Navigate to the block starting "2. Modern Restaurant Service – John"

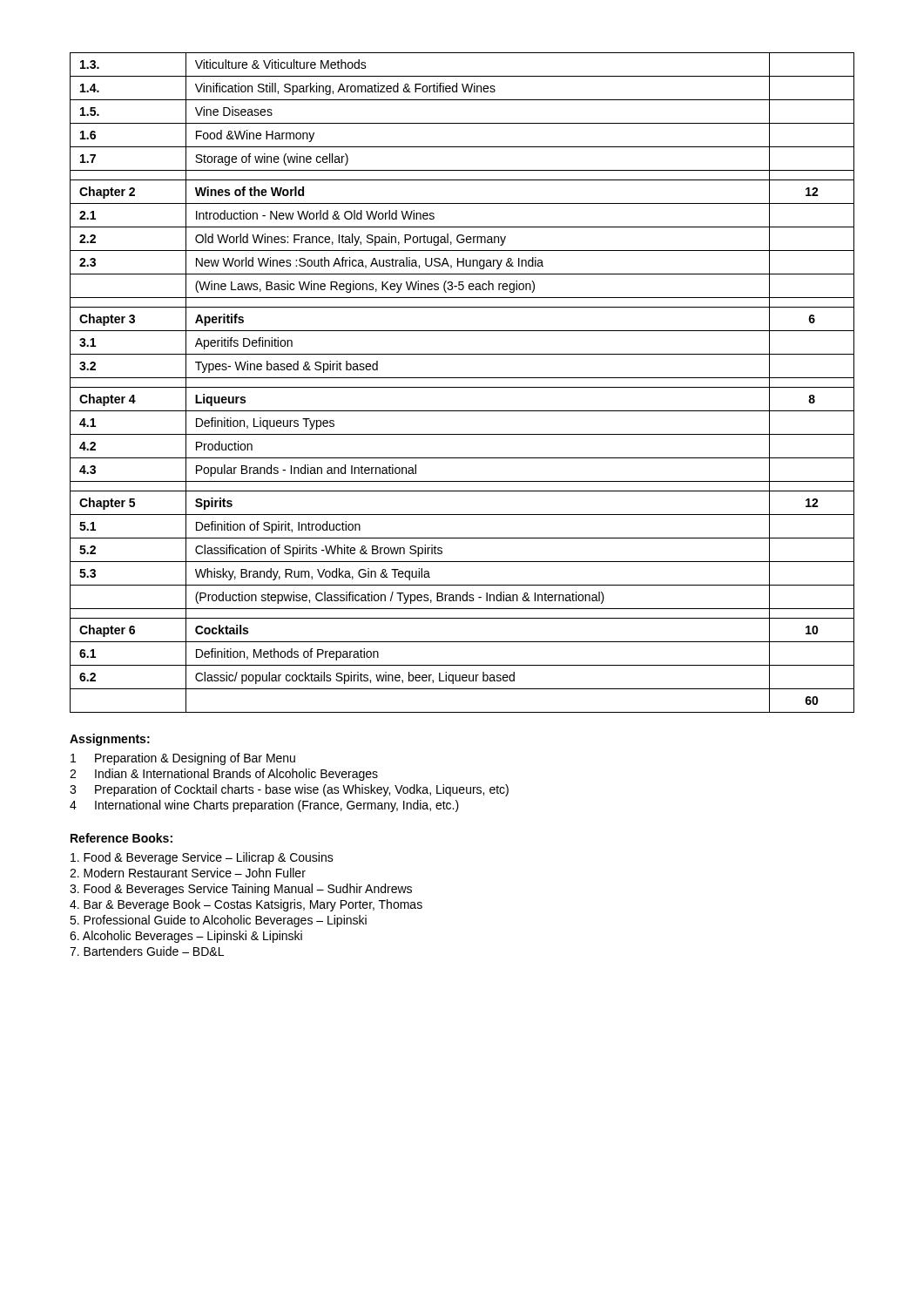coord(188,873)
